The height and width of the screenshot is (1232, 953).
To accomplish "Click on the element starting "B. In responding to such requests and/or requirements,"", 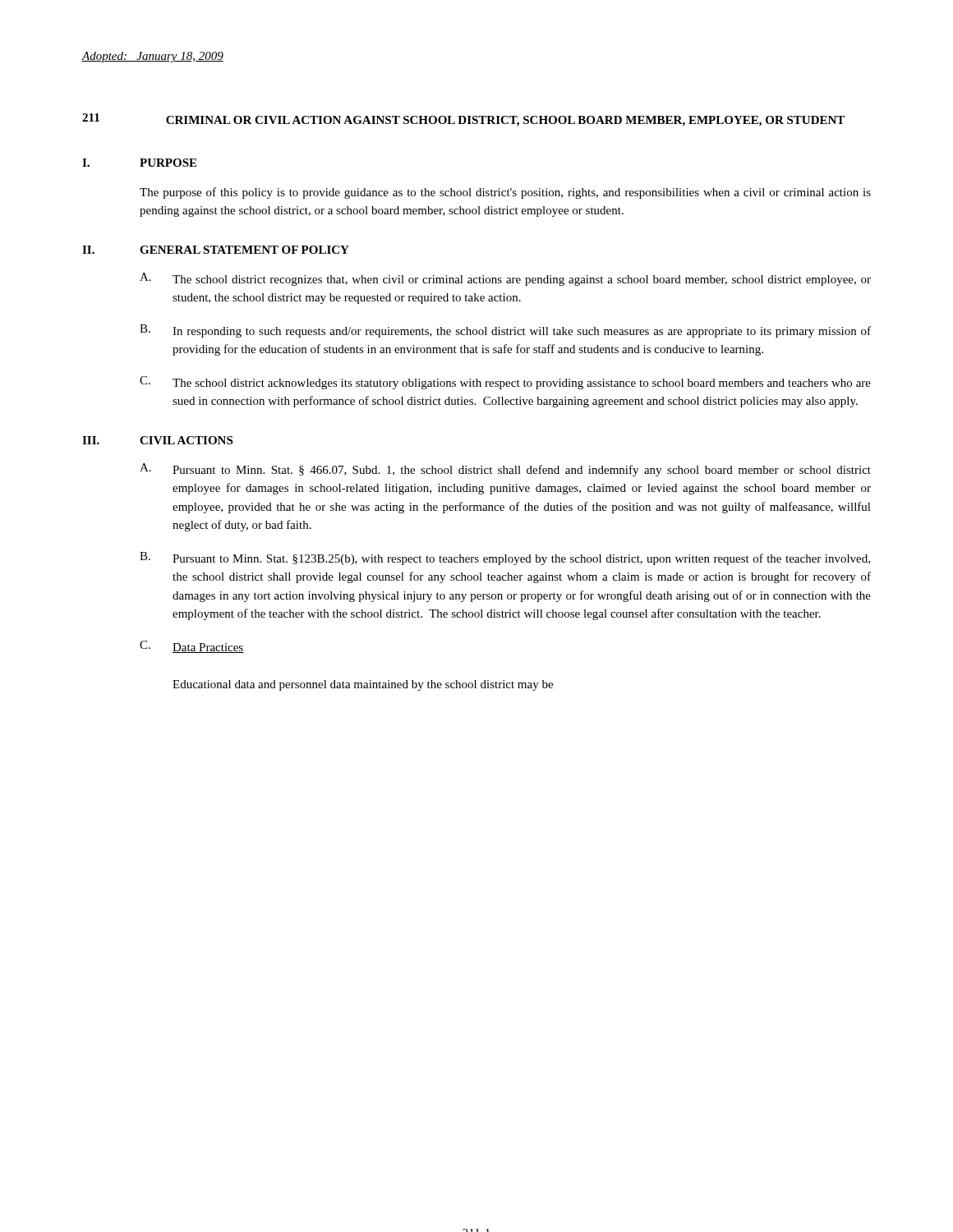I will (x=505, y=340).
